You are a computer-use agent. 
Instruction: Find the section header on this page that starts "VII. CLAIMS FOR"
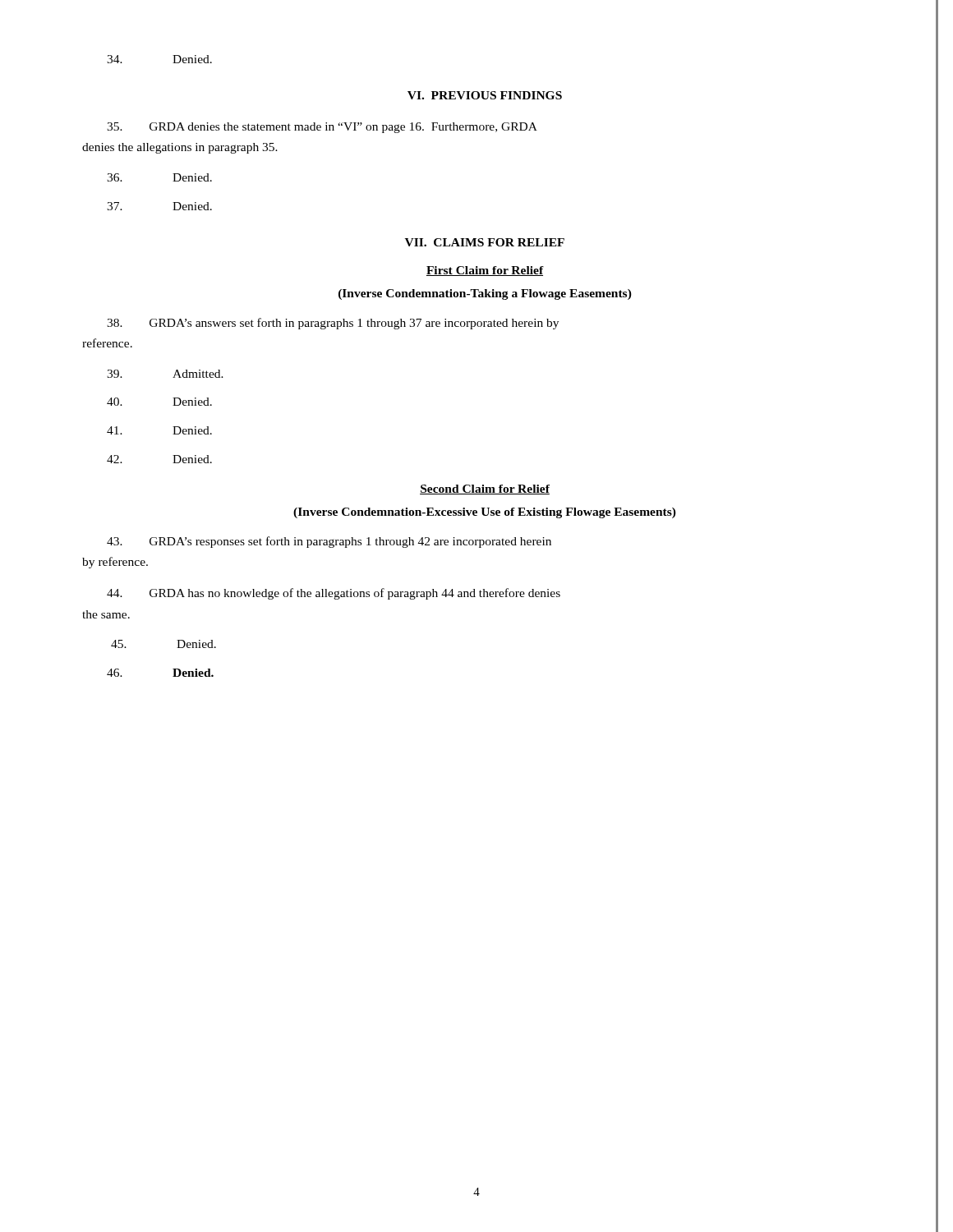485,241
